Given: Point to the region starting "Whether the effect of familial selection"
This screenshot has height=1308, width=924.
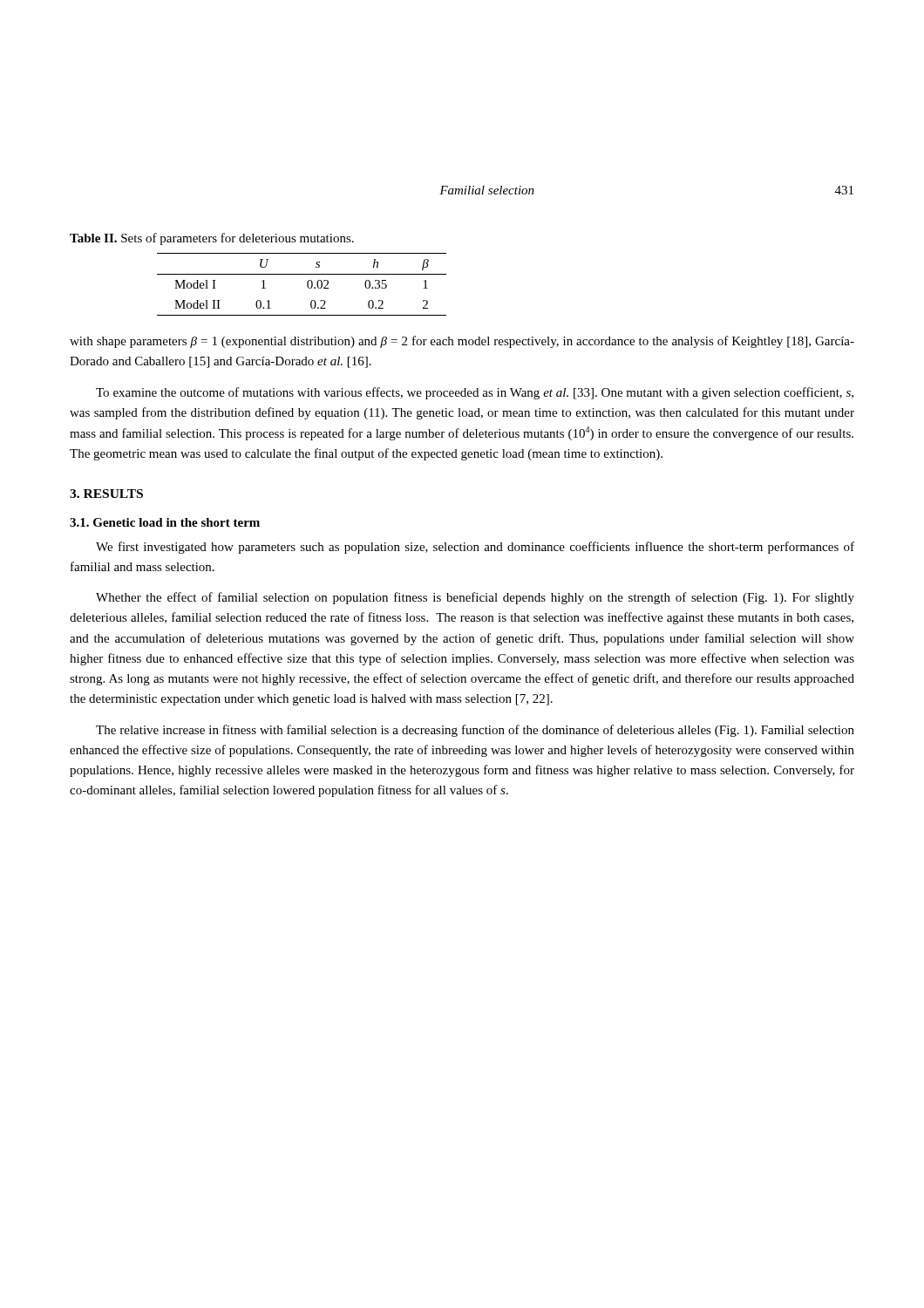Looking at the screenshot, I should click(x=462, y=649).
